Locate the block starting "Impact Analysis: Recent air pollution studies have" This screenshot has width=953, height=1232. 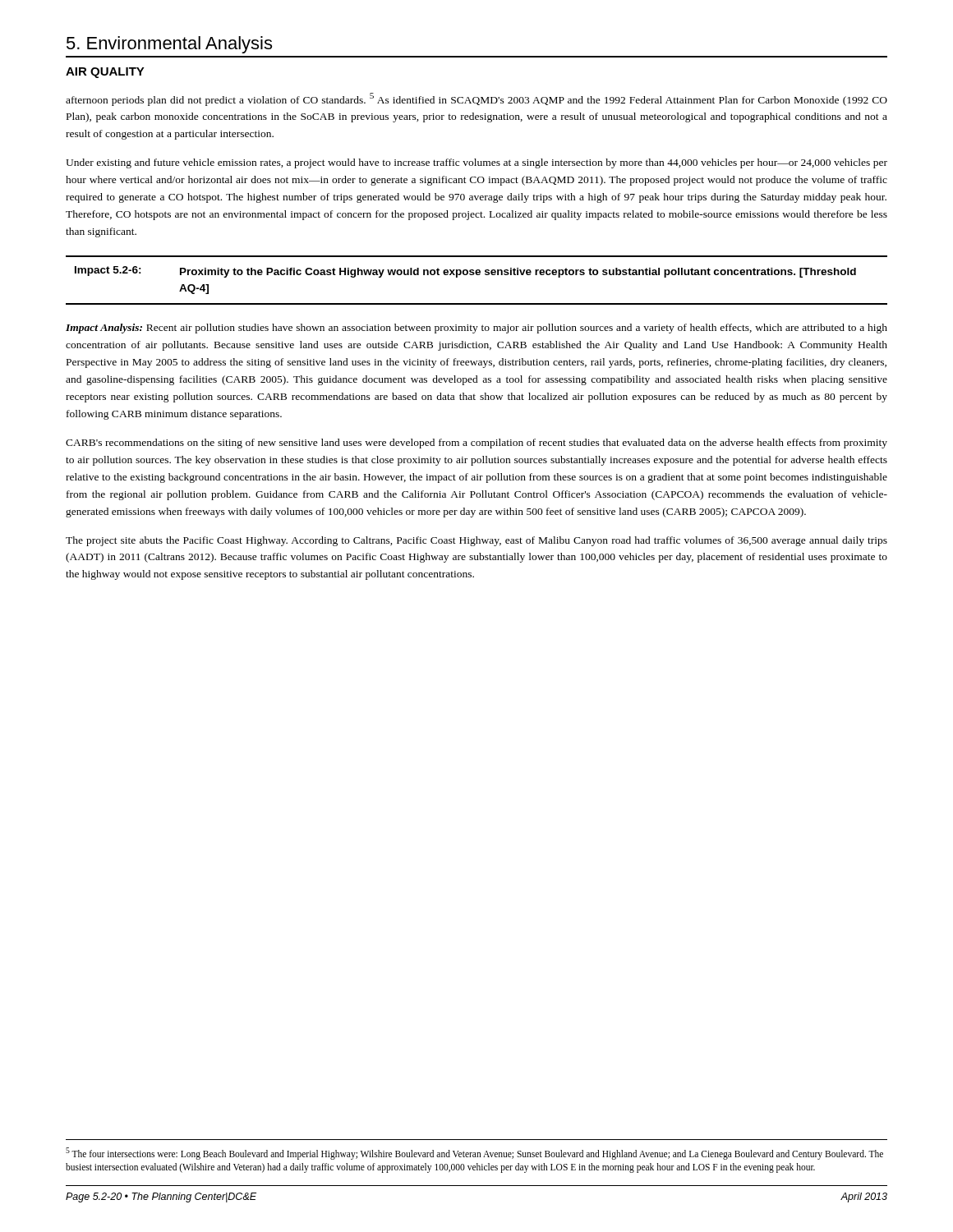[x=476, y=371]
